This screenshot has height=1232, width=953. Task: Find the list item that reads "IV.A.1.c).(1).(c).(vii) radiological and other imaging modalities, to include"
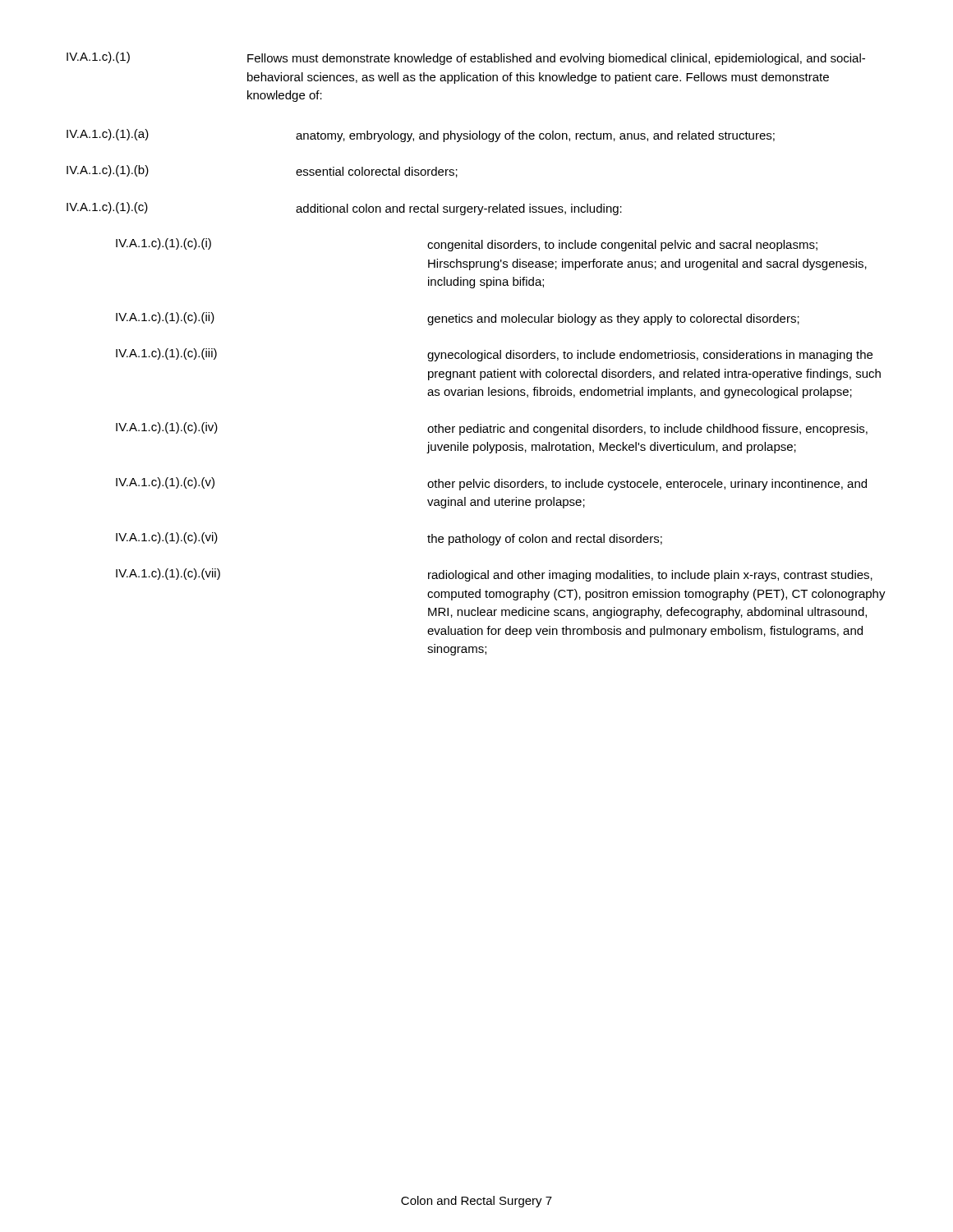(476, 612)
